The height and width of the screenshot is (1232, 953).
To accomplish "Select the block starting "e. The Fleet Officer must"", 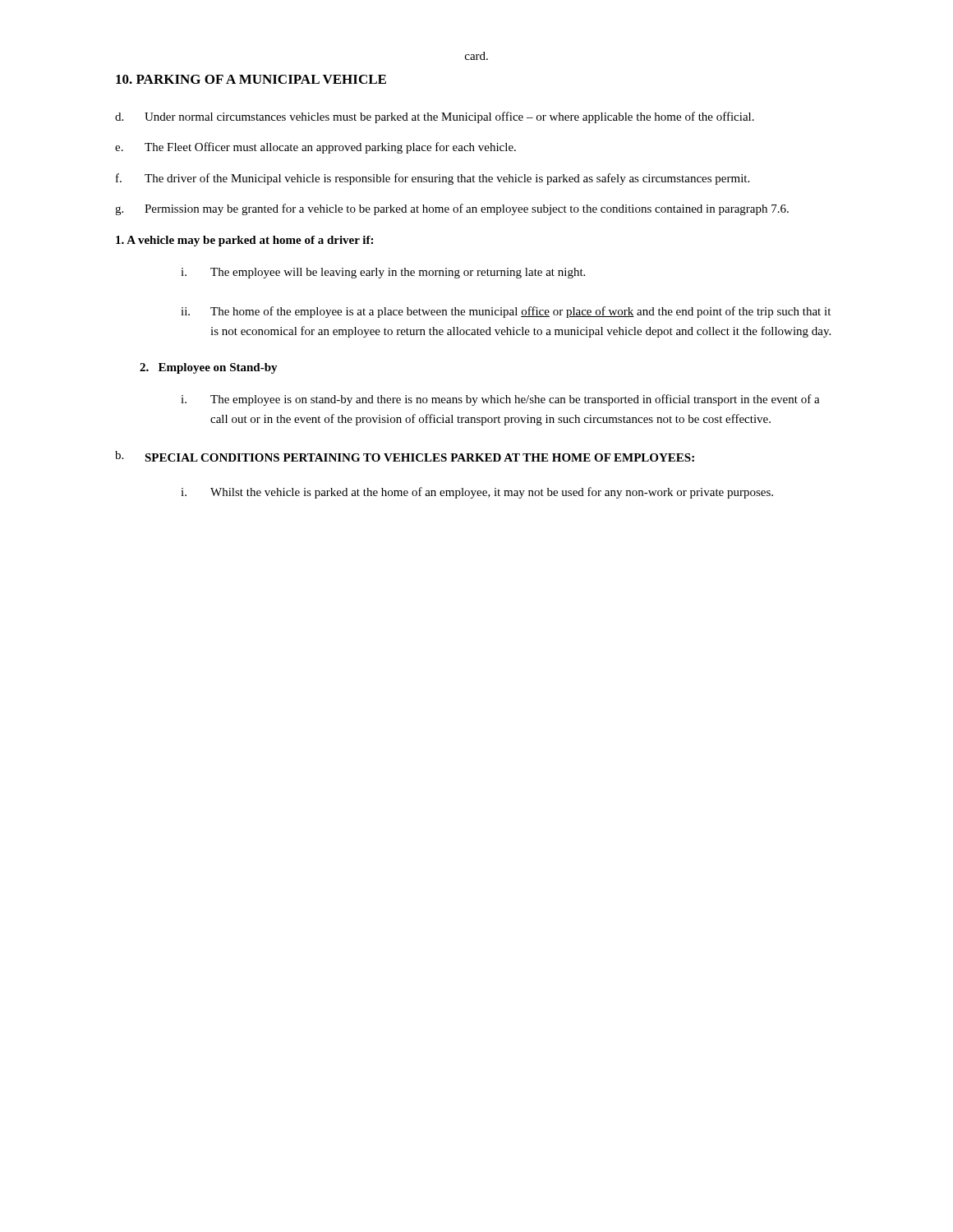I will pyautogui.click(x=476, y=148).
